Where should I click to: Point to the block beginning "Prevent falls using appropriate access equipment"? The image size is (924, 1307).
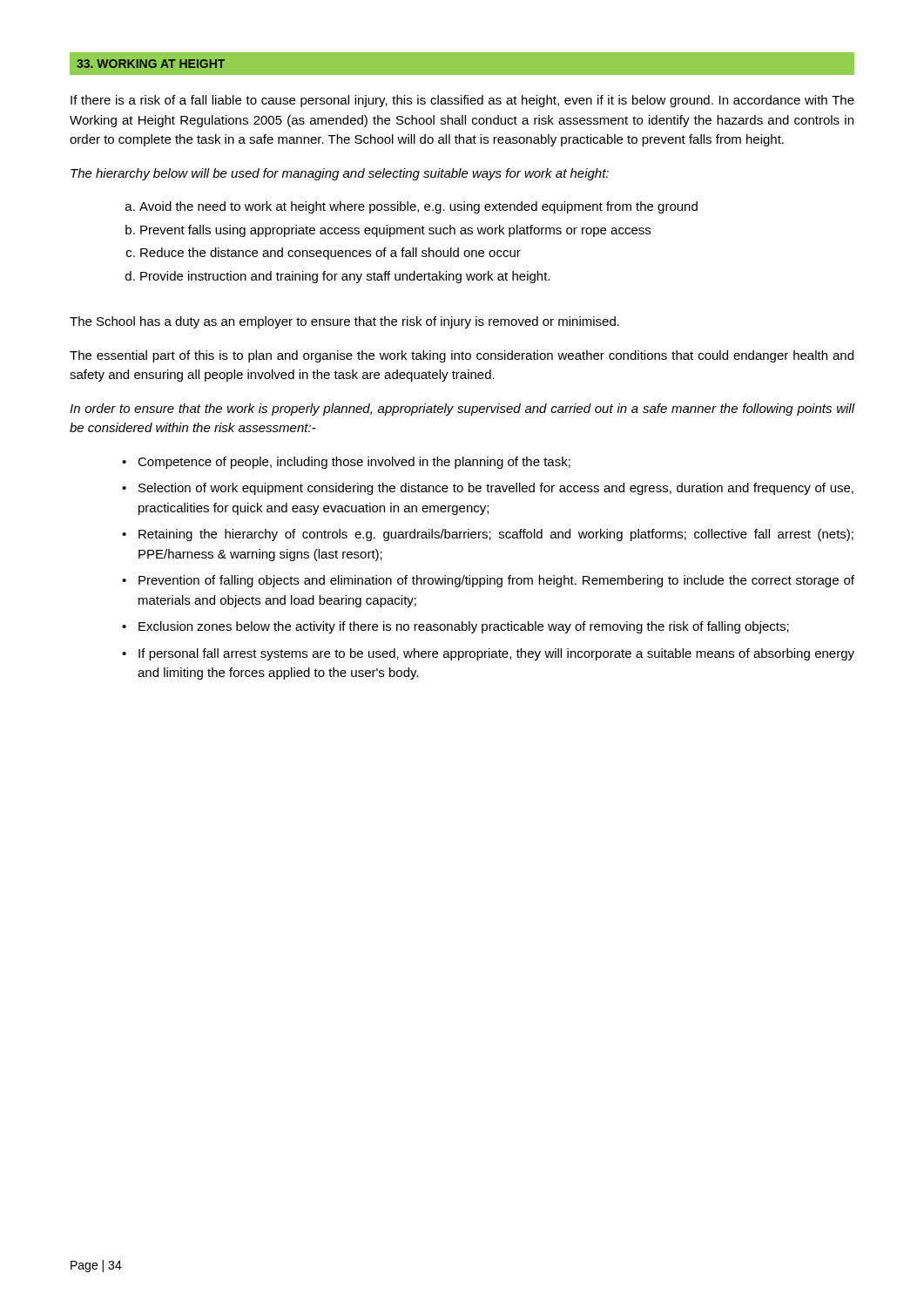pyautogui.click(x=395, y=229)
